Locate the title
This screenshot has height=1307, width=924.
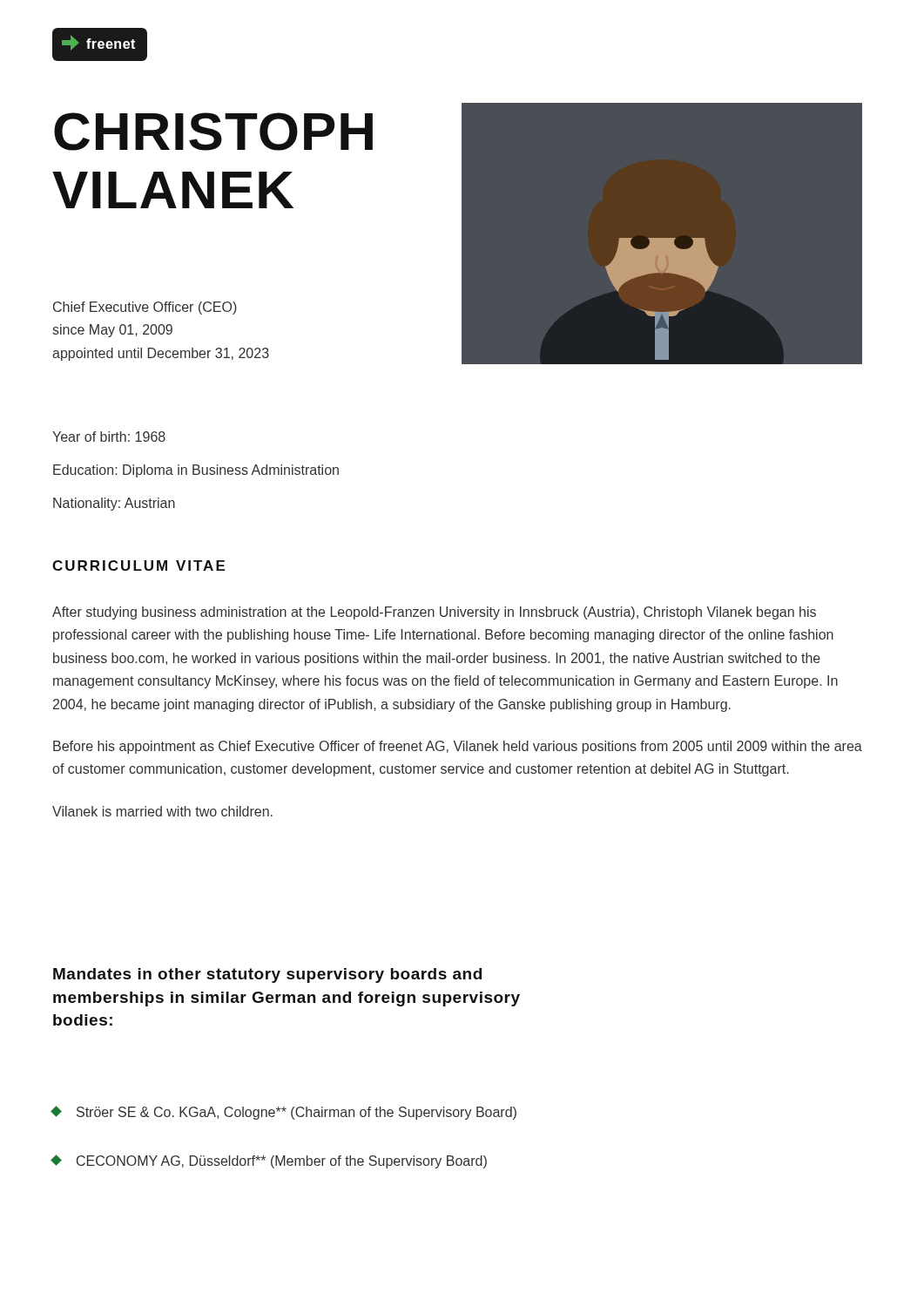pyautogui.click(x=215, y=161)
